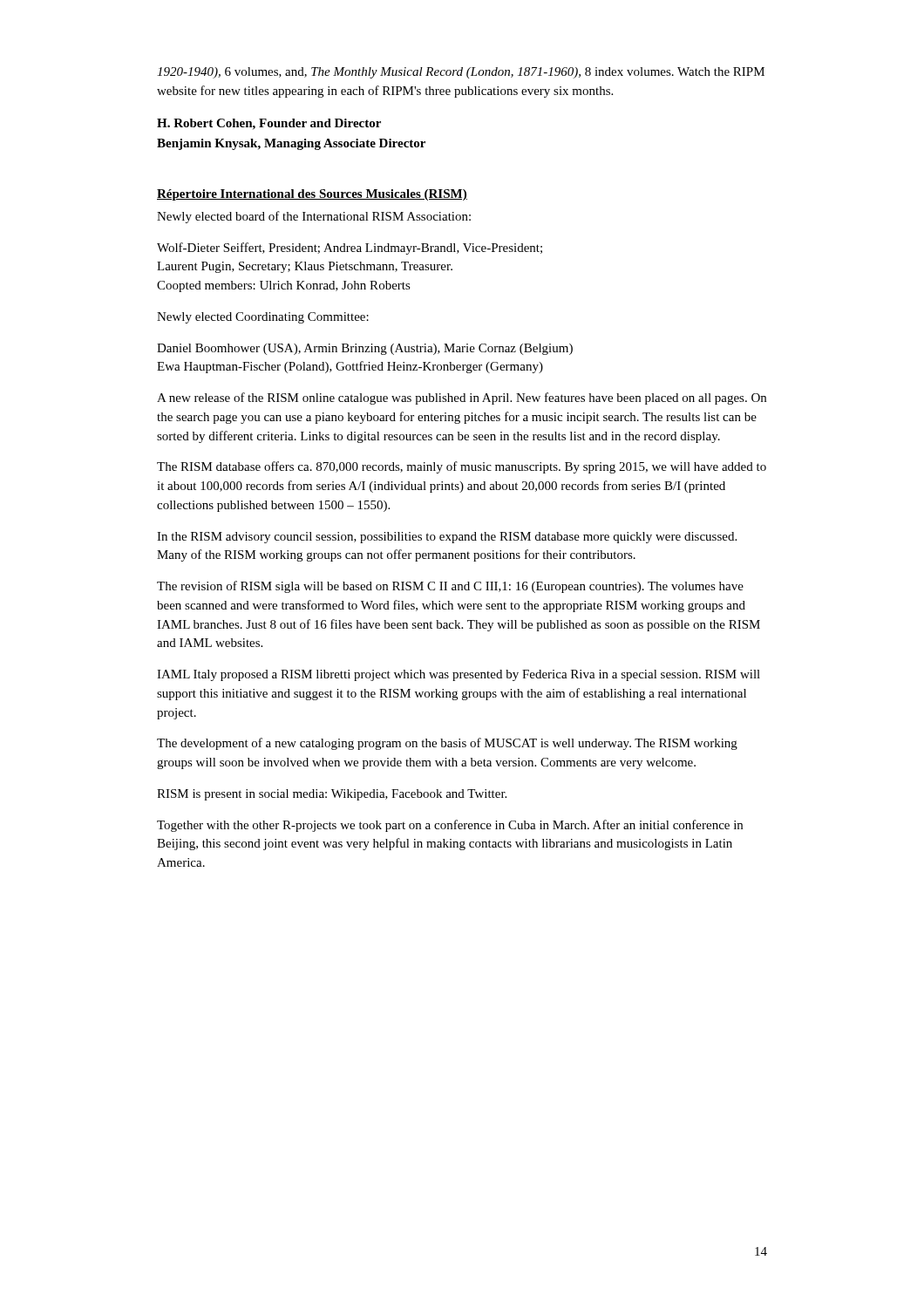
Task: Find the text that says "Newly elected board of the International RISM Association:"
Action: (x=462, y=217)
